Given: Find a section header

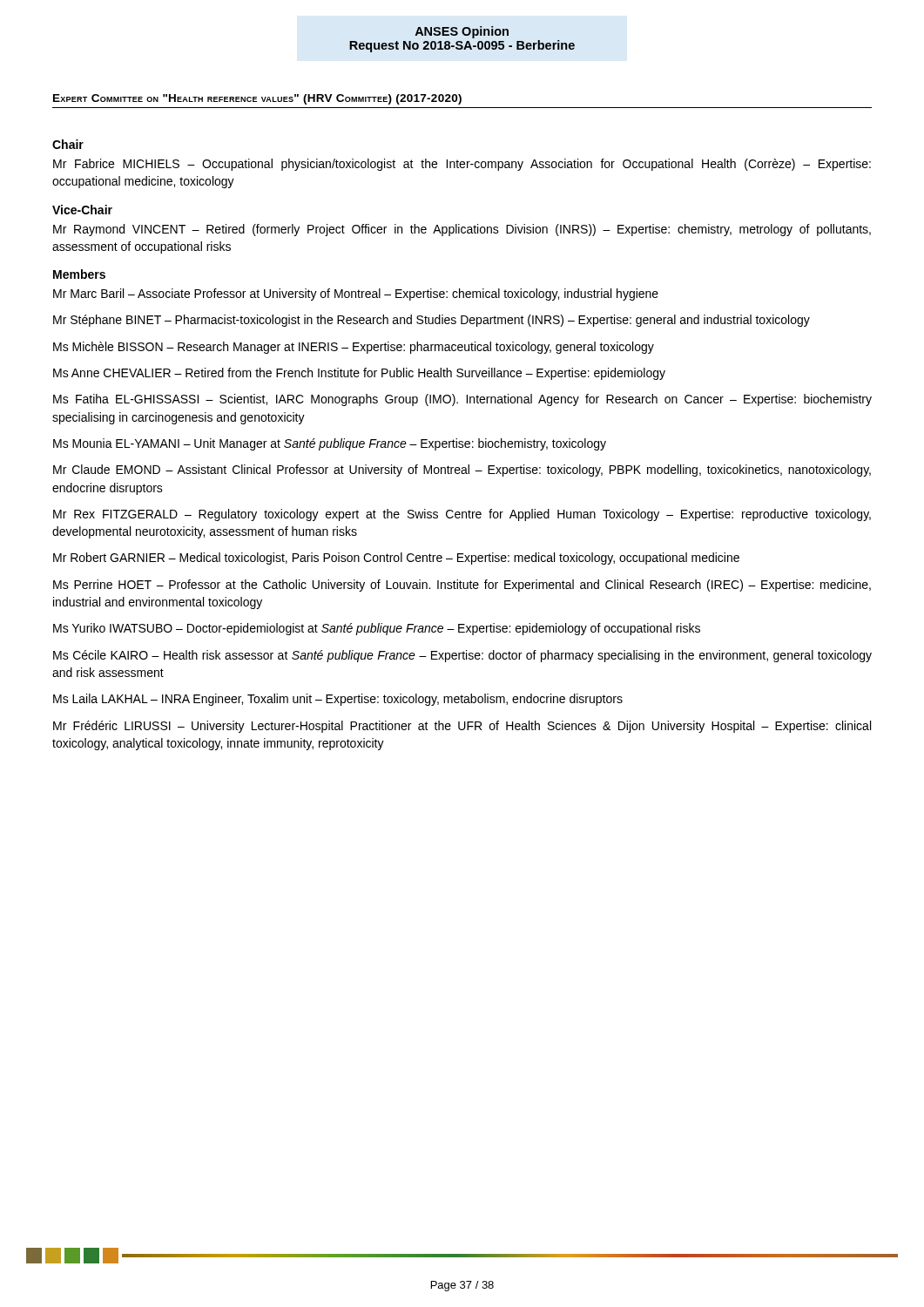Looking at the screenshot, I should 462,98.
